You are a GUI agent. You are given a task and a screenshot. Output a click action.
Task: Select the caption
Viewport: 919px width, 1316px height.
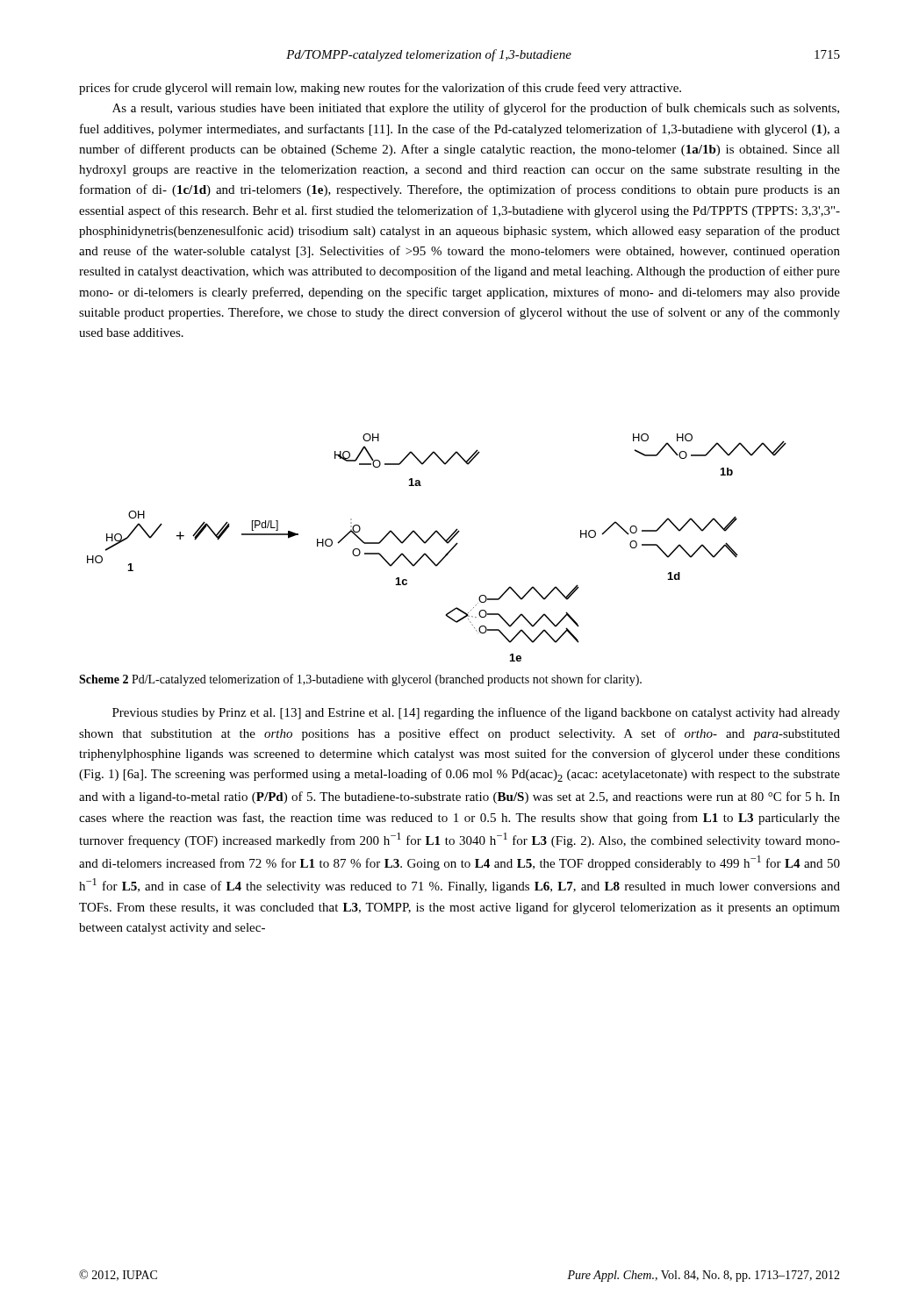coord(361,680)
